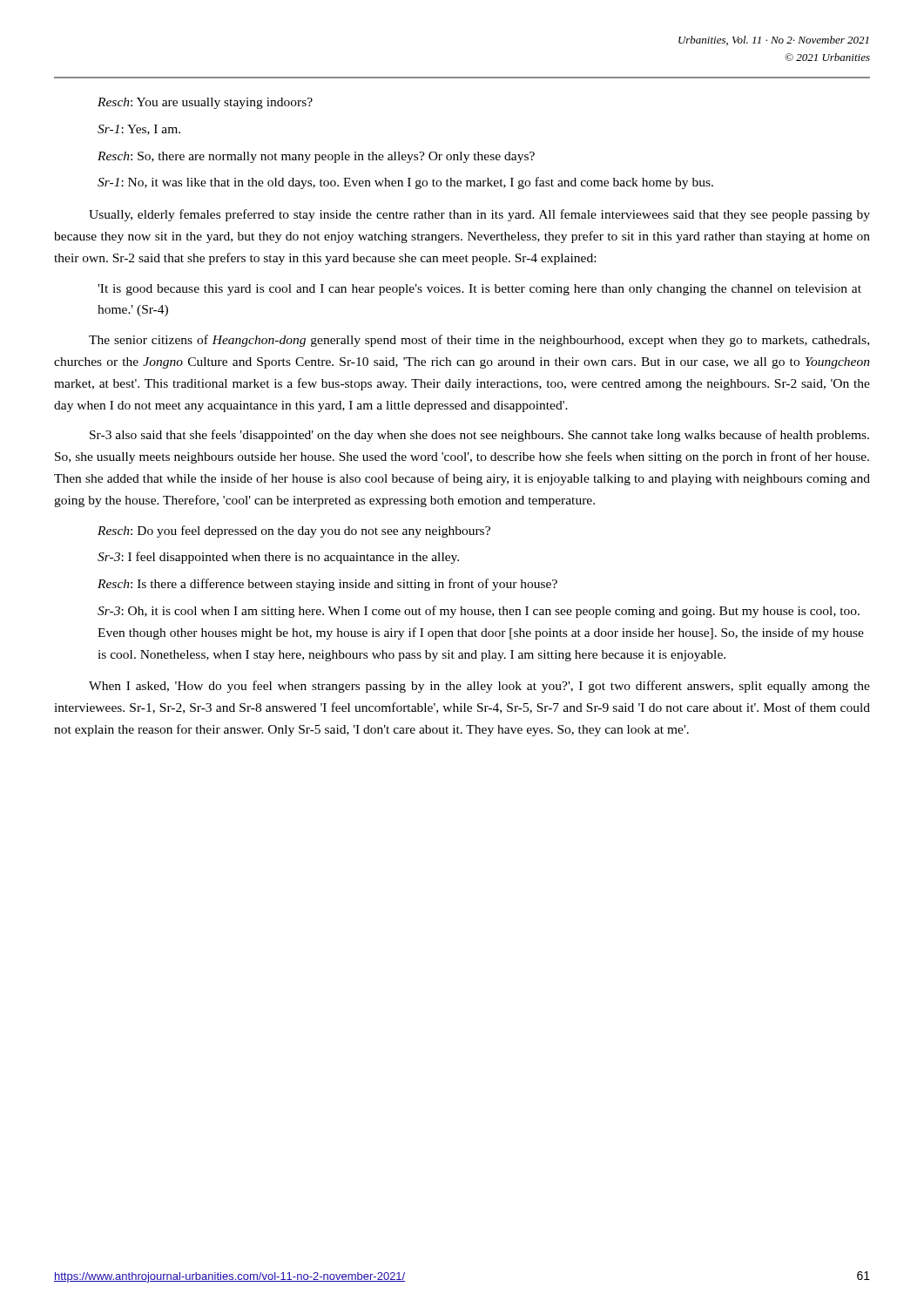Viewport: 924px width, 1307px height.
Task: Find the block on this page that starts "Resch: So, there are normally not many people"
Action: click(x=316, y=155)
